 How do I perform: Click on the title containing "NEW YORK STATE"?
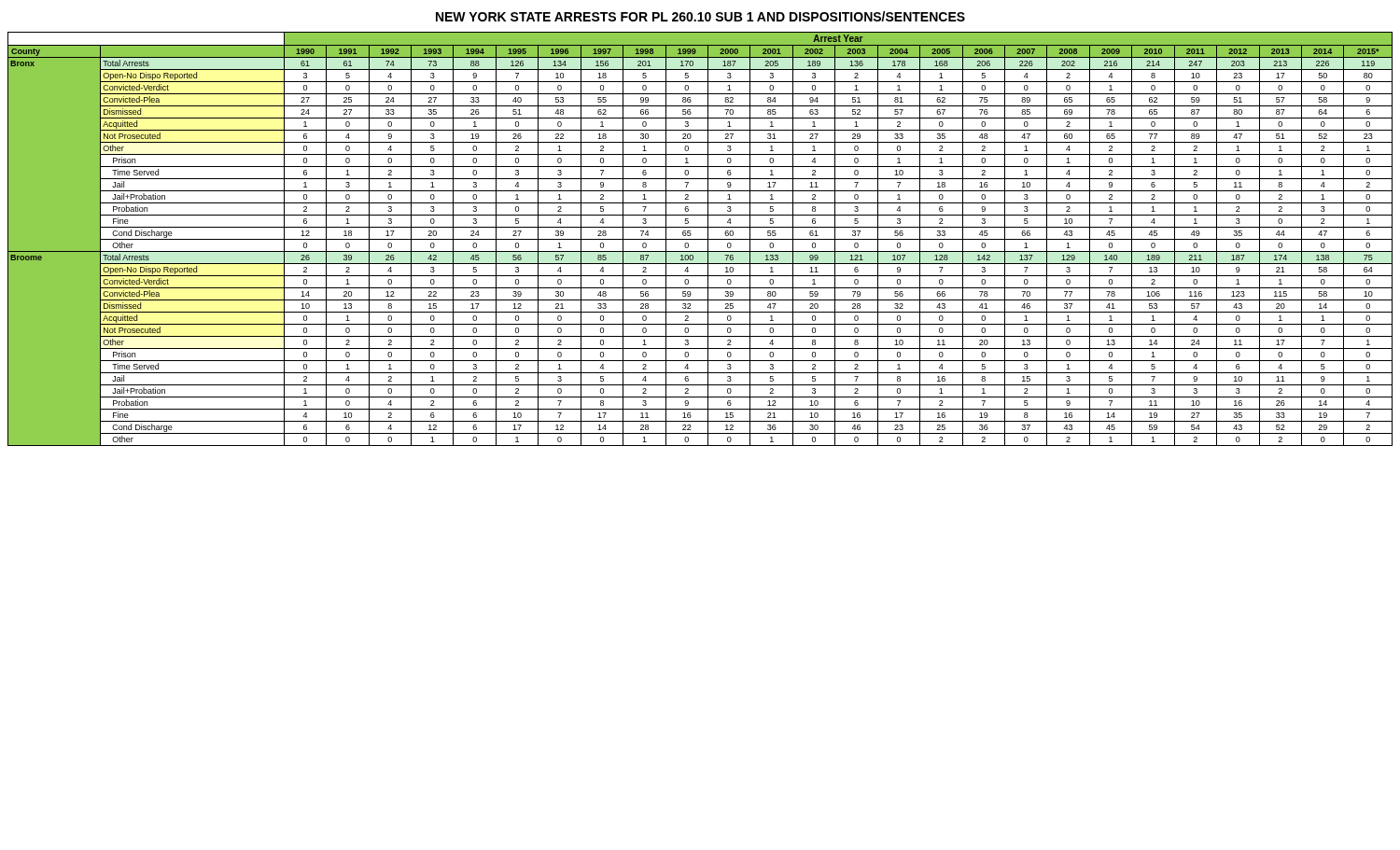point(700,17)
